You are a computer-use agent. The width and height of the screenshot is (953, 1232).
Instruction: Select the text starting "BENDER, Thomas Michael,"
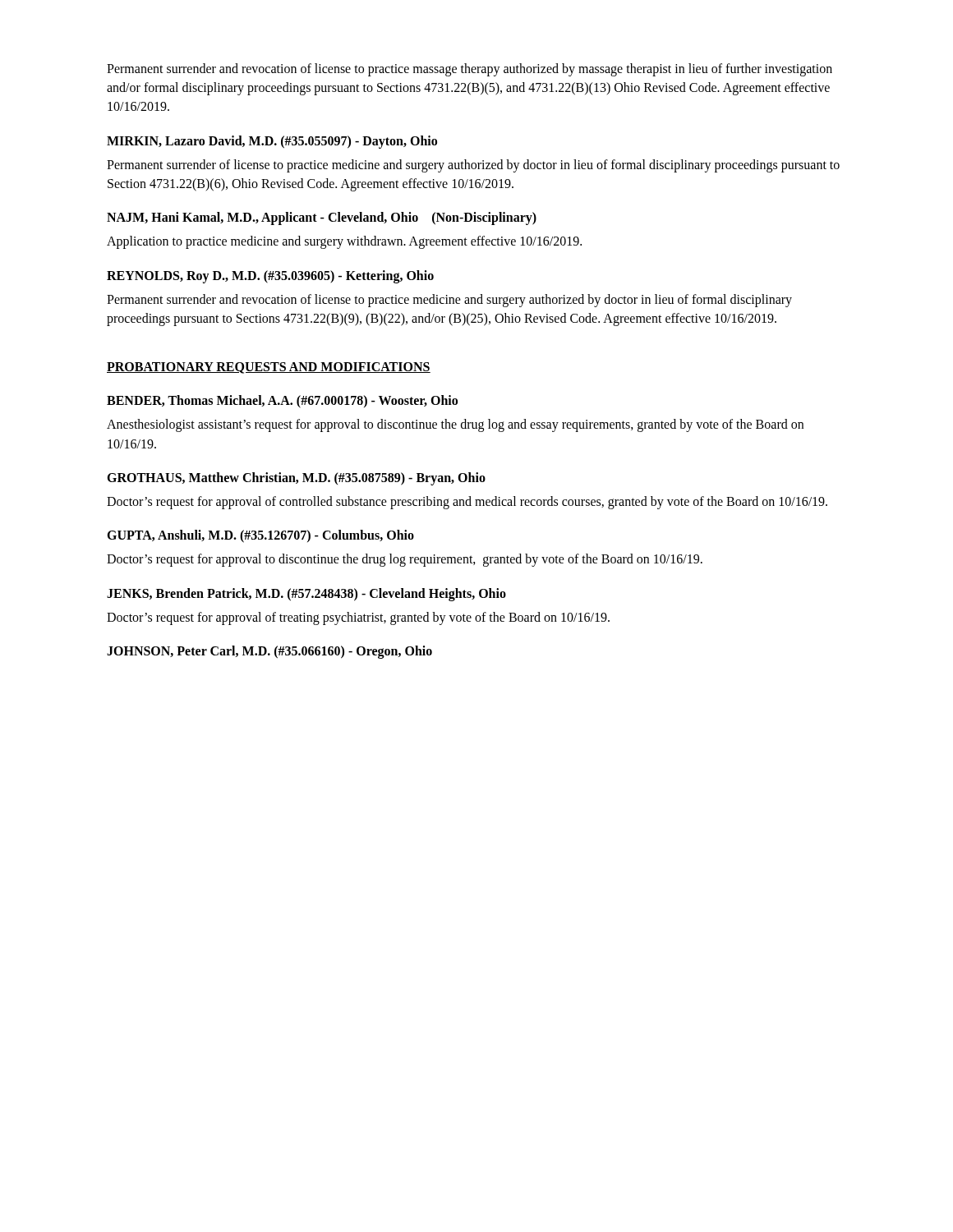[x=283, y=401]
